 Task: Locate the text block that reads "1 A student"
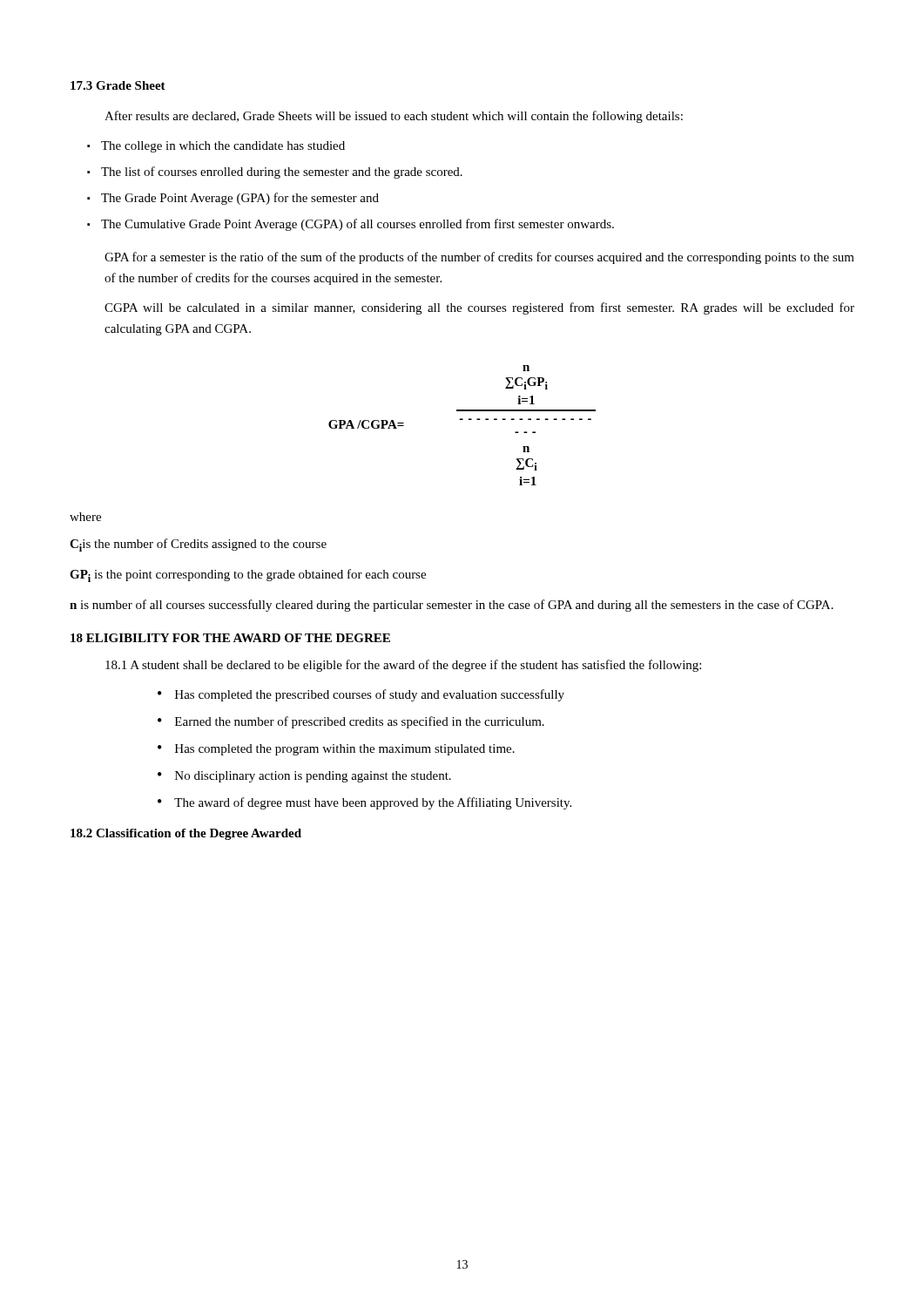pyautogui.click(x=403, y=665)
